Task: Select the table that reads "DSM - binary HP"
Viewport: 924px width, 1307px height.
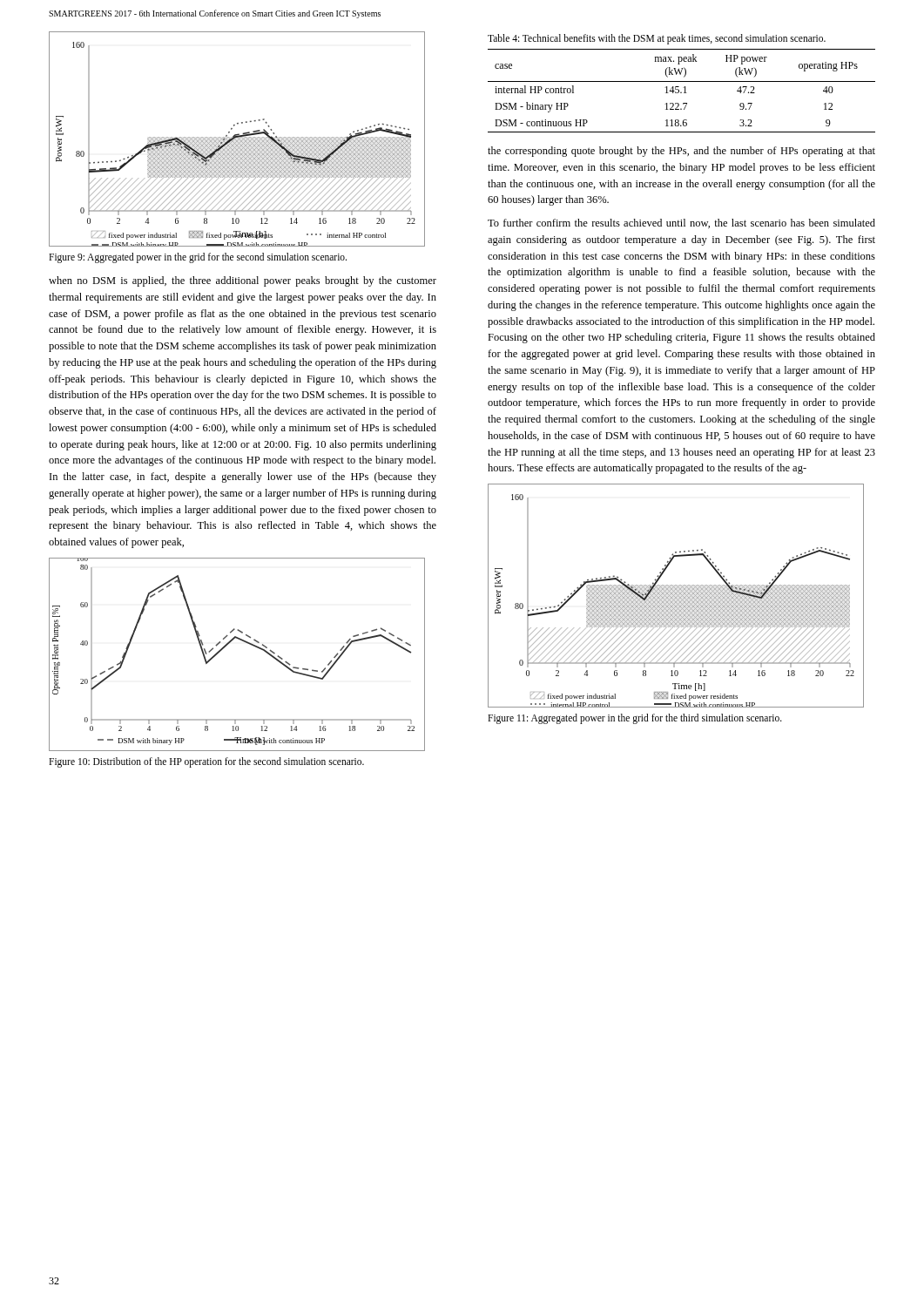Action: (681, 91)
